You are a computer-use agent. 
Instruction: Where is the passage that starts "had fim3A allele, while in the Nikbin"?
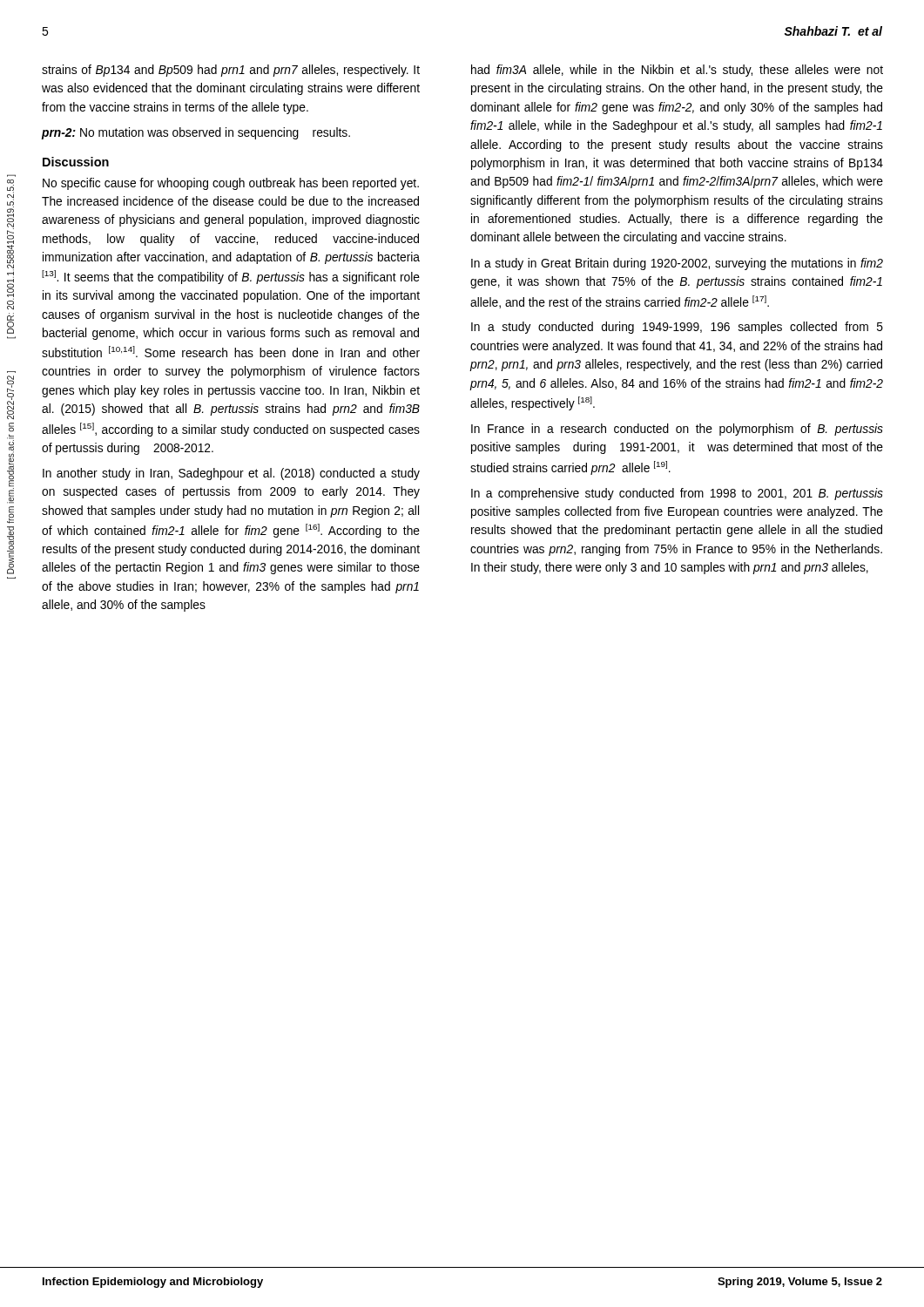click(677, 154)
